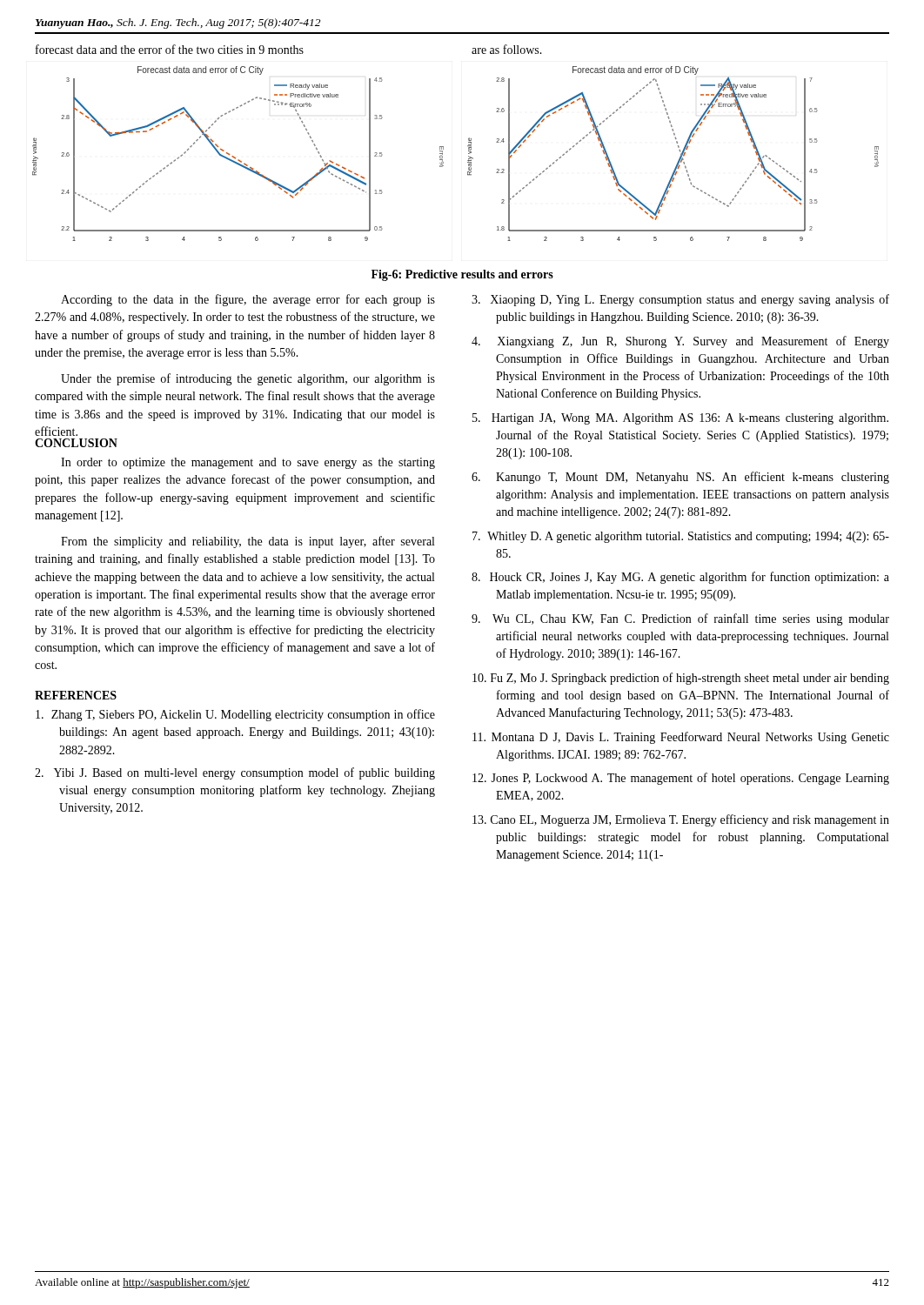924x1305 pixels.
Task: Click the passage that begins "4. Xiangxiang Z, Jun R, Shurong Y."
Action: coord(680,368)
